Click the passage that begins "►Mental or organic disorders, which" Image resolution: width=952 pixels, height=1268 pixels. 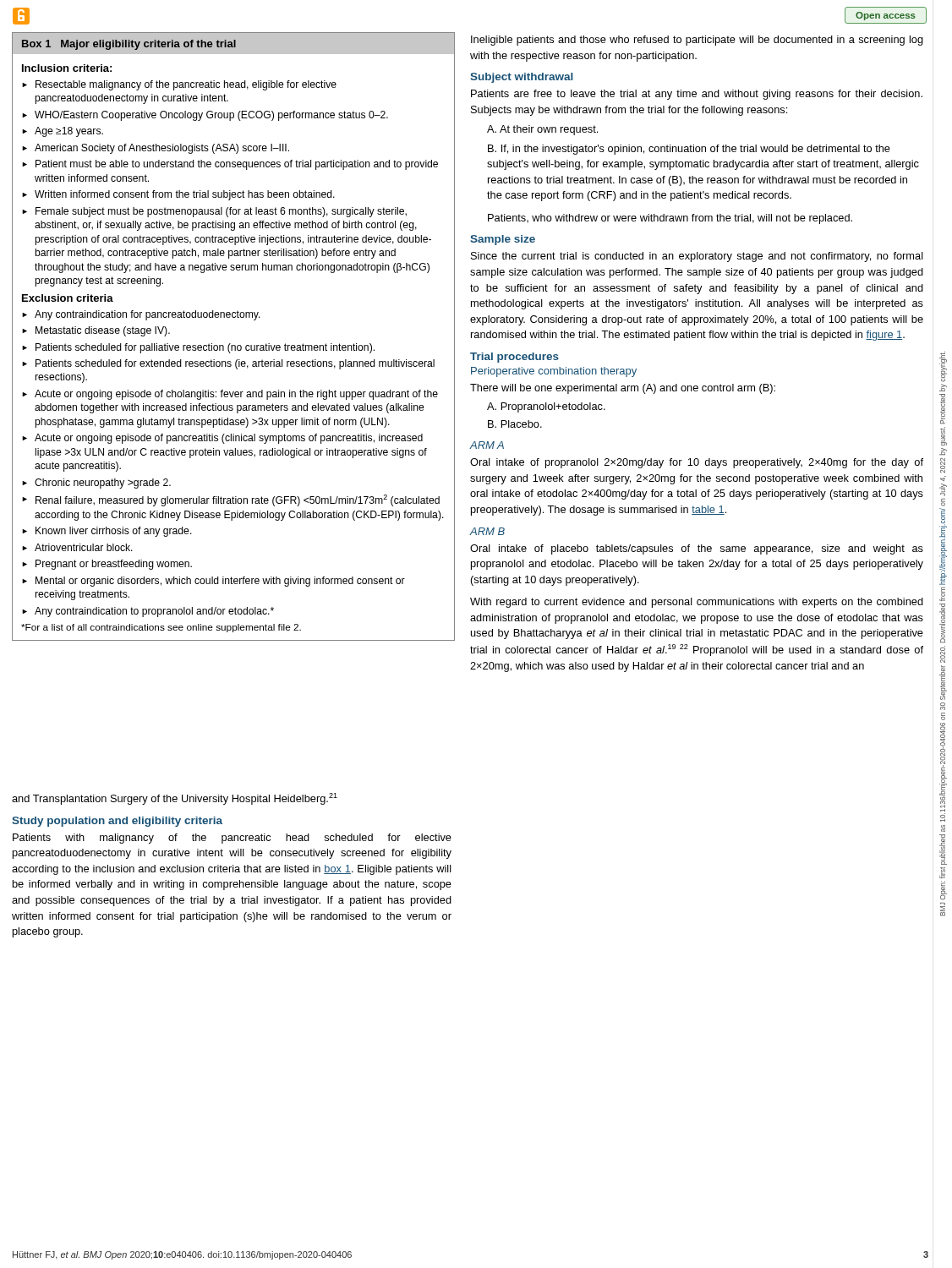tap(213, 587)
